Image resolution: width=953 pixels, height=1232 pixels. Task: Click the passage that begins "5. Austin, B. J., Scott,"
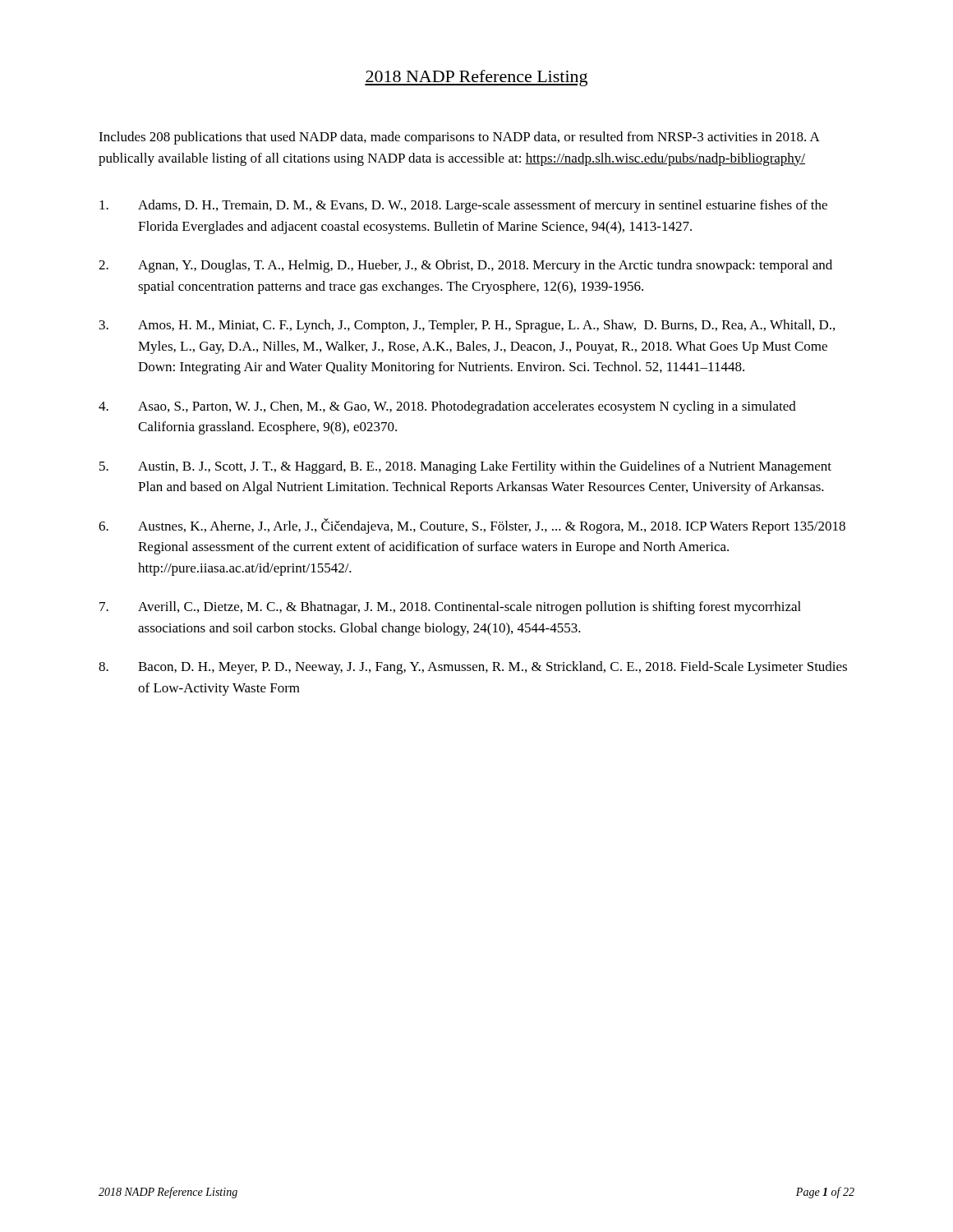(x=476, y=476)
